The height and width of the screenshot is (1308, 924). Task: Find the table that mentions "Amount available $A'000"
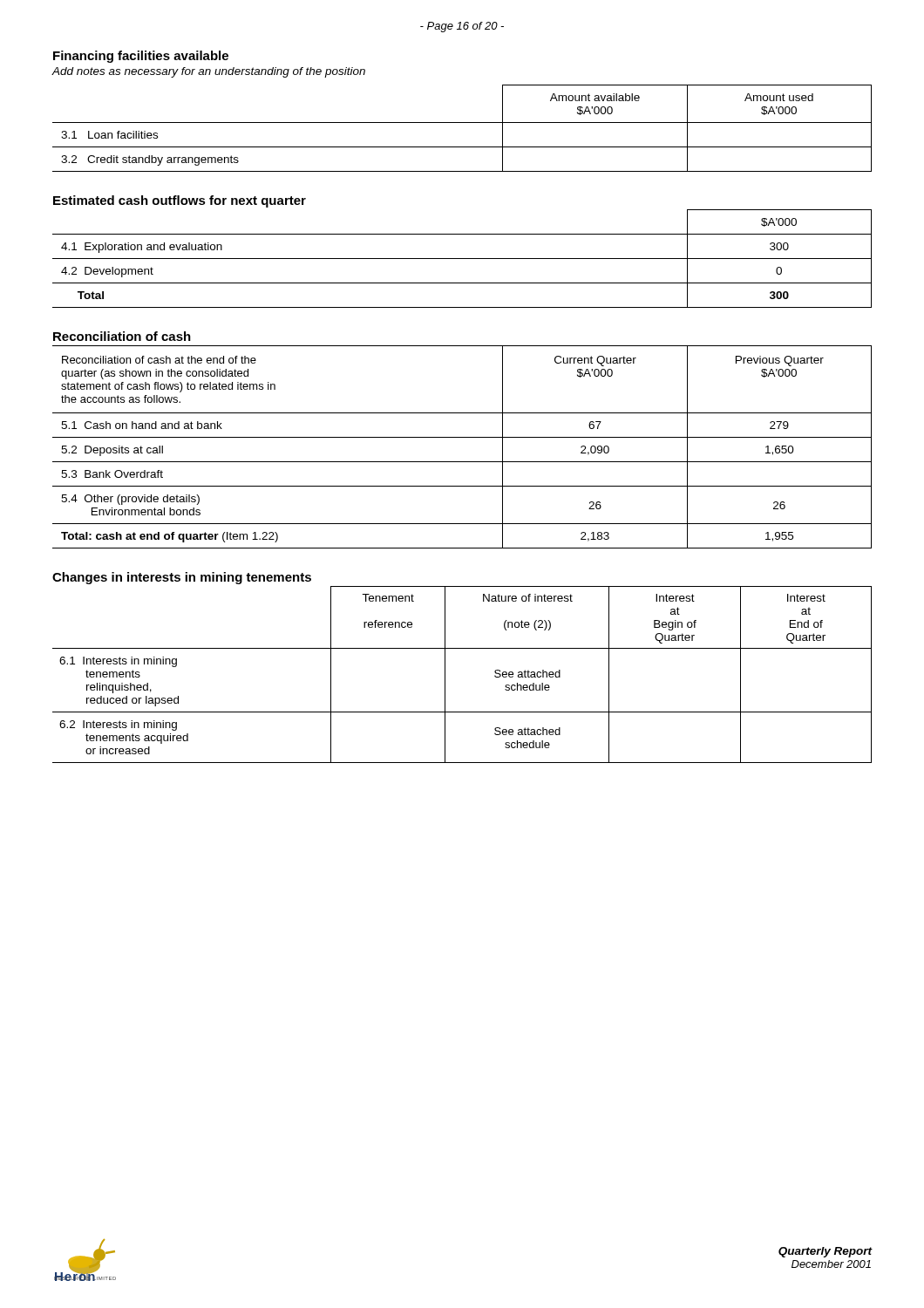[x=462, y=128]
